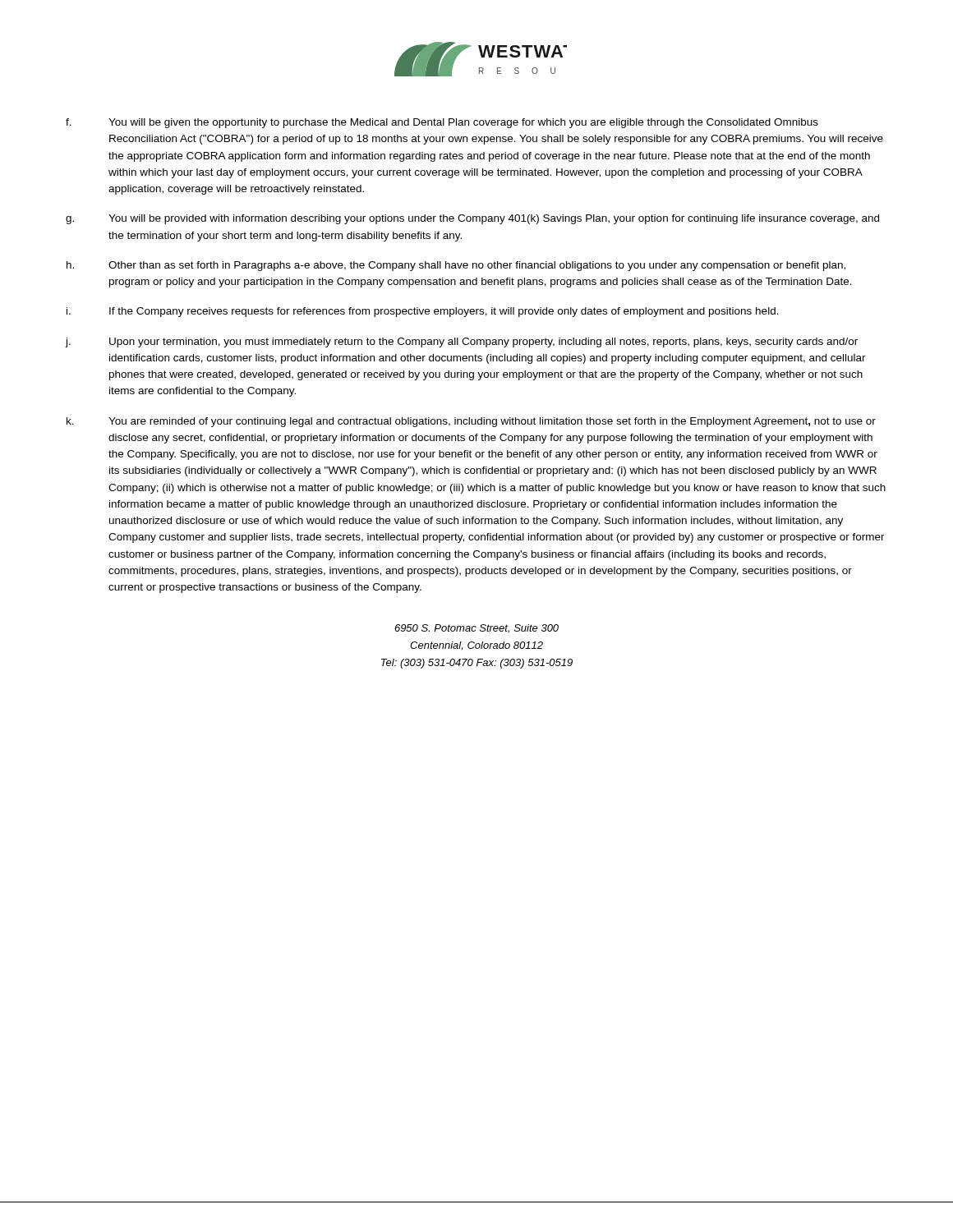Find the block on this page that starts "k. You are reminded of your continuing"

coord(476,504)
